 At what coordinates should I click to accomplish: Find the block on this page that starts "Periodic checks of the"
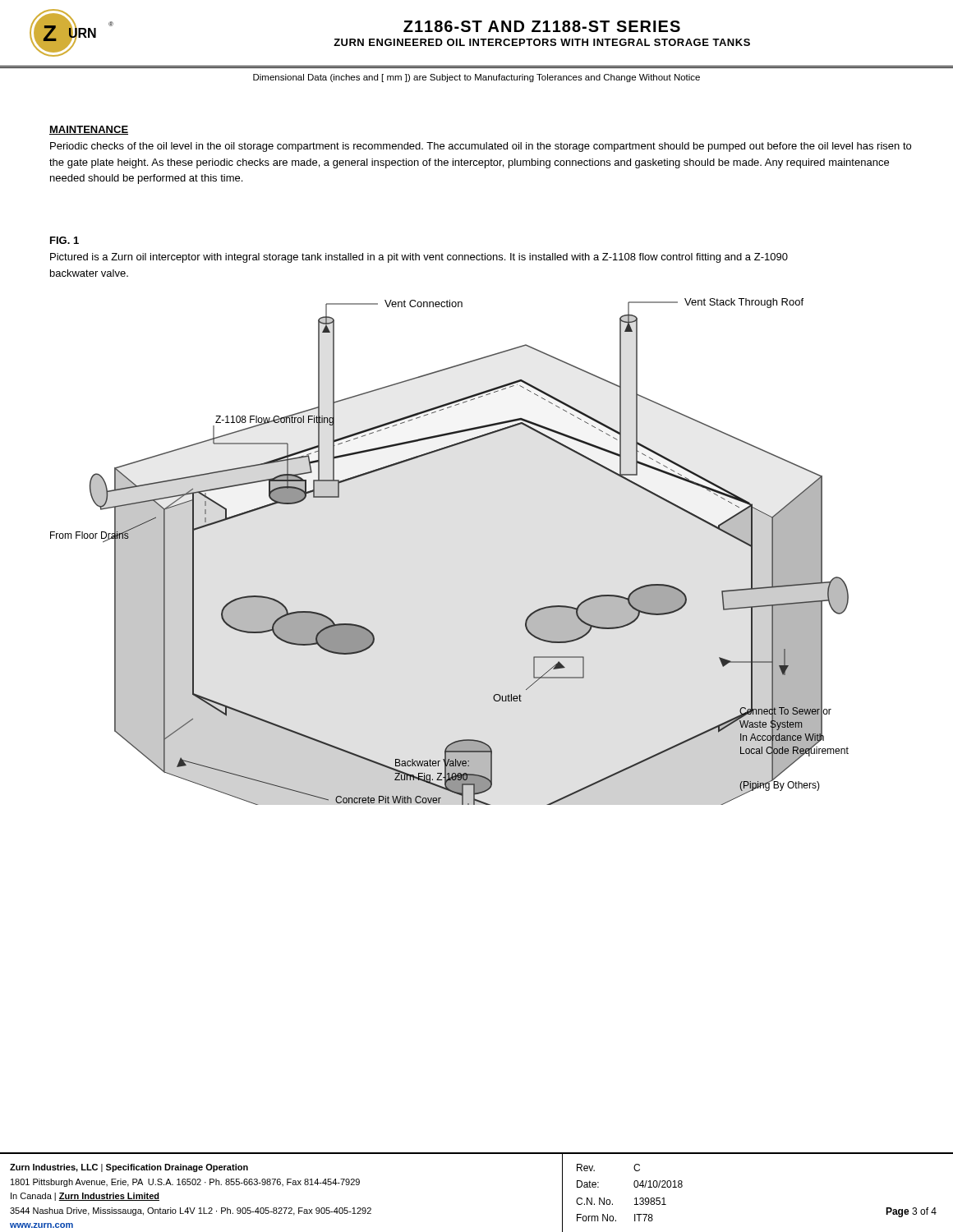tap(481, 162)
